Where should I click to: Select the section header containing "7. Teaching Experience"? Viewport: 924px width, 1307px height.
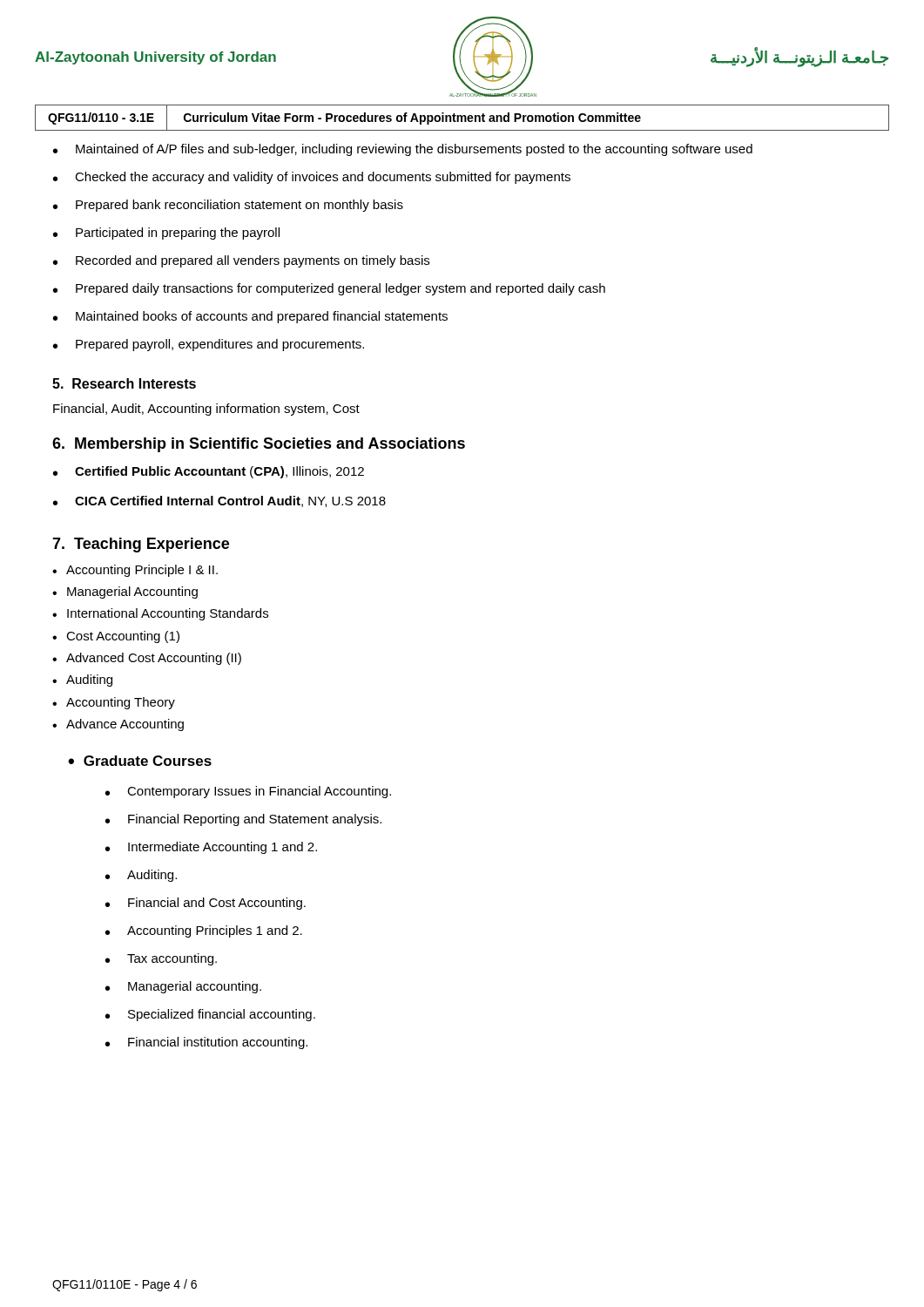[x=141, y=543]
